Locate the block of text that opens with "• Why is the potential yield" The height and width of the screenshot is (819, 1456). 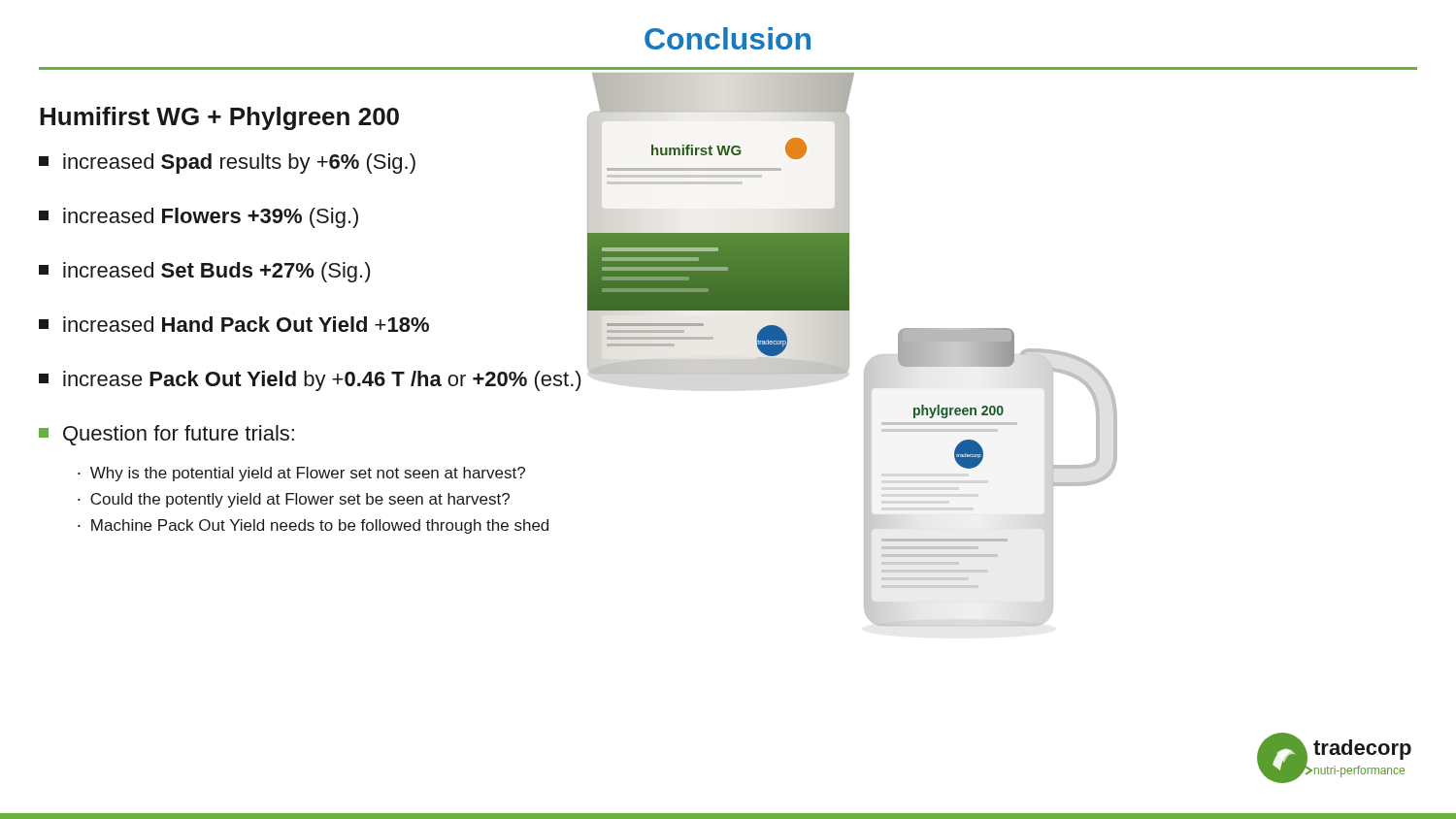coord(302,474)
